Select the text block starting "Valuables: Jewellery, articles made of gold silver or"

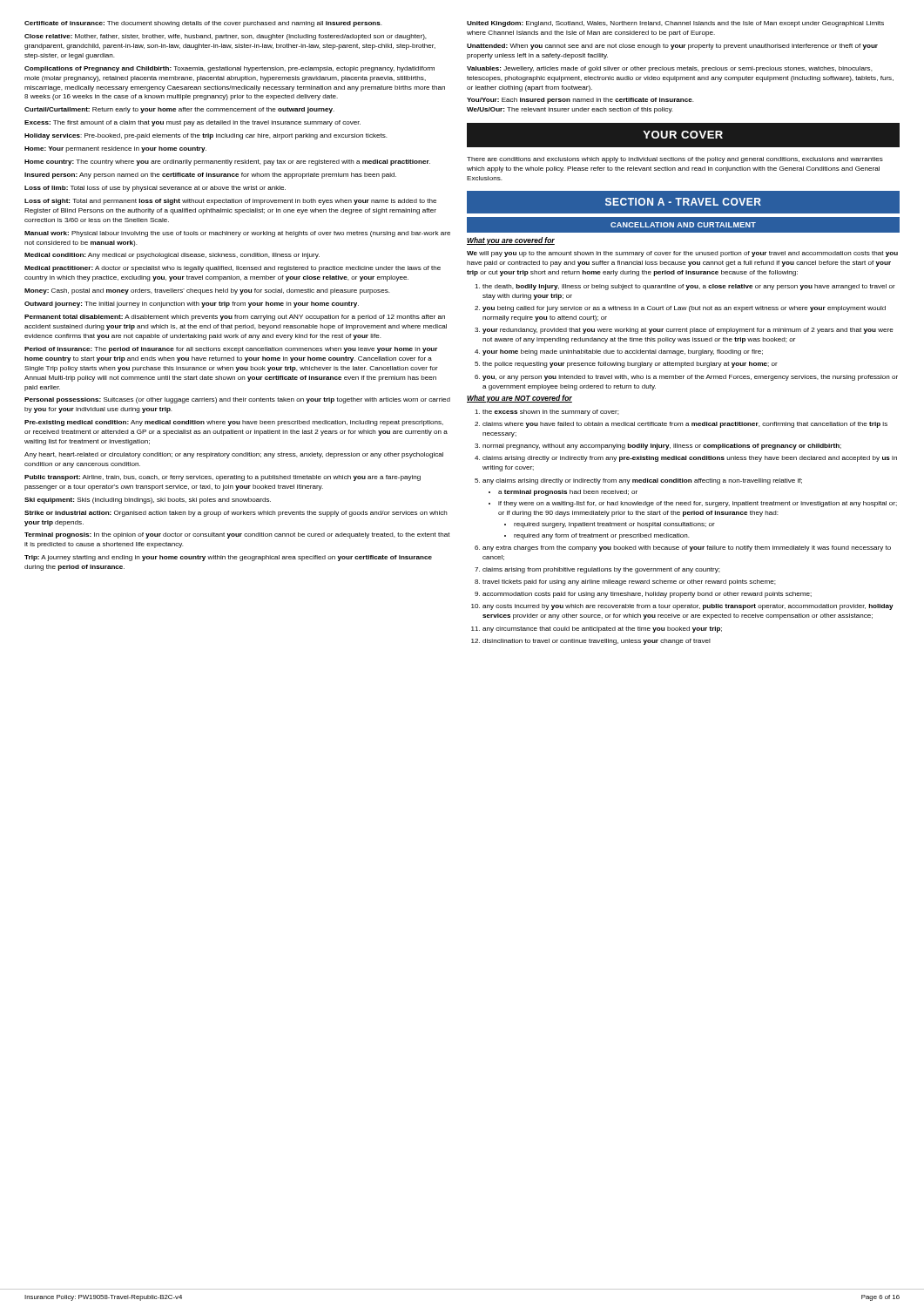click(683, 78)
